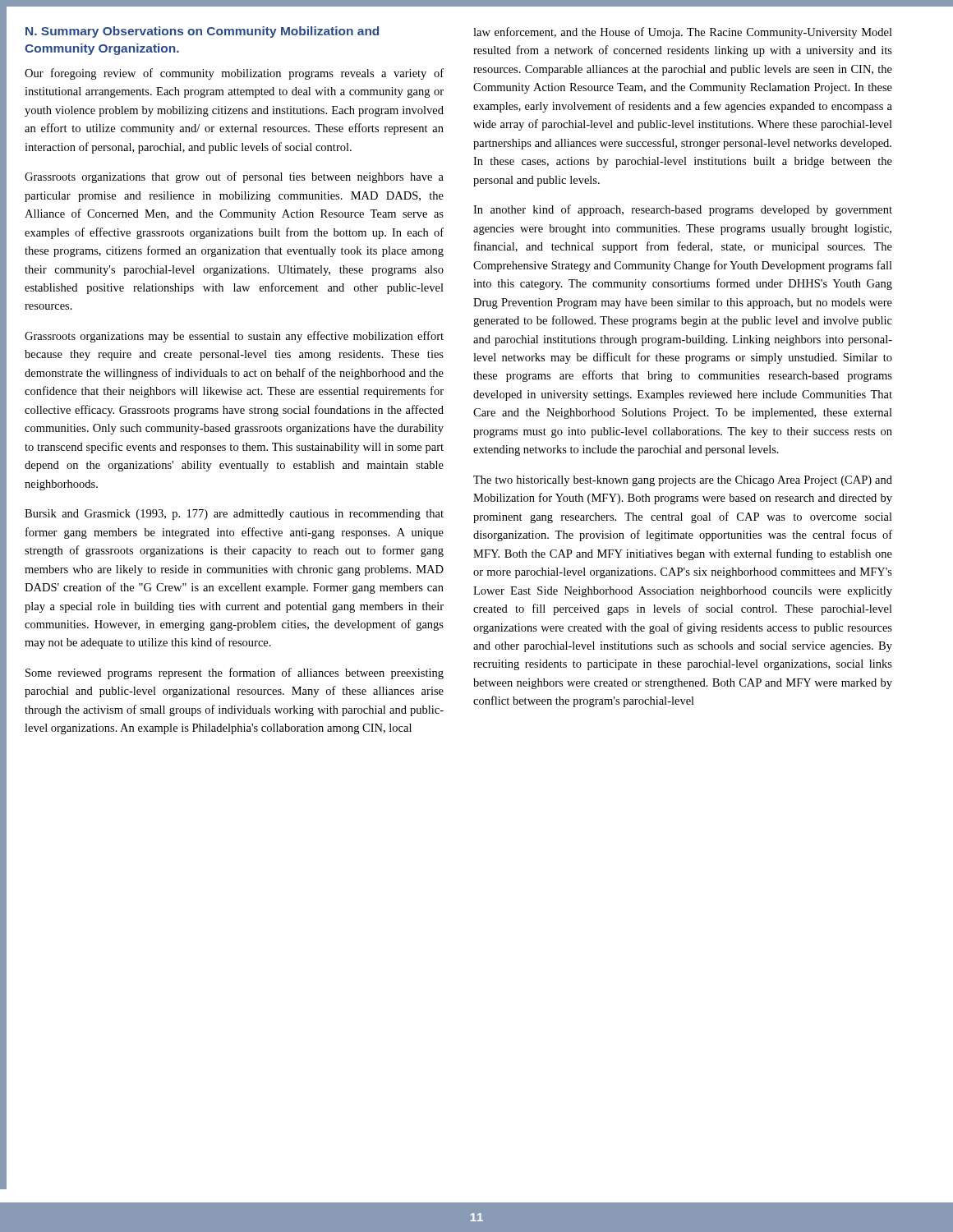The width and height of the screenshot is (953, 1232).
Task: Select the text block that says "Grassroots organizations may be essential to sustain any"
Action: [x=234, y=410]
